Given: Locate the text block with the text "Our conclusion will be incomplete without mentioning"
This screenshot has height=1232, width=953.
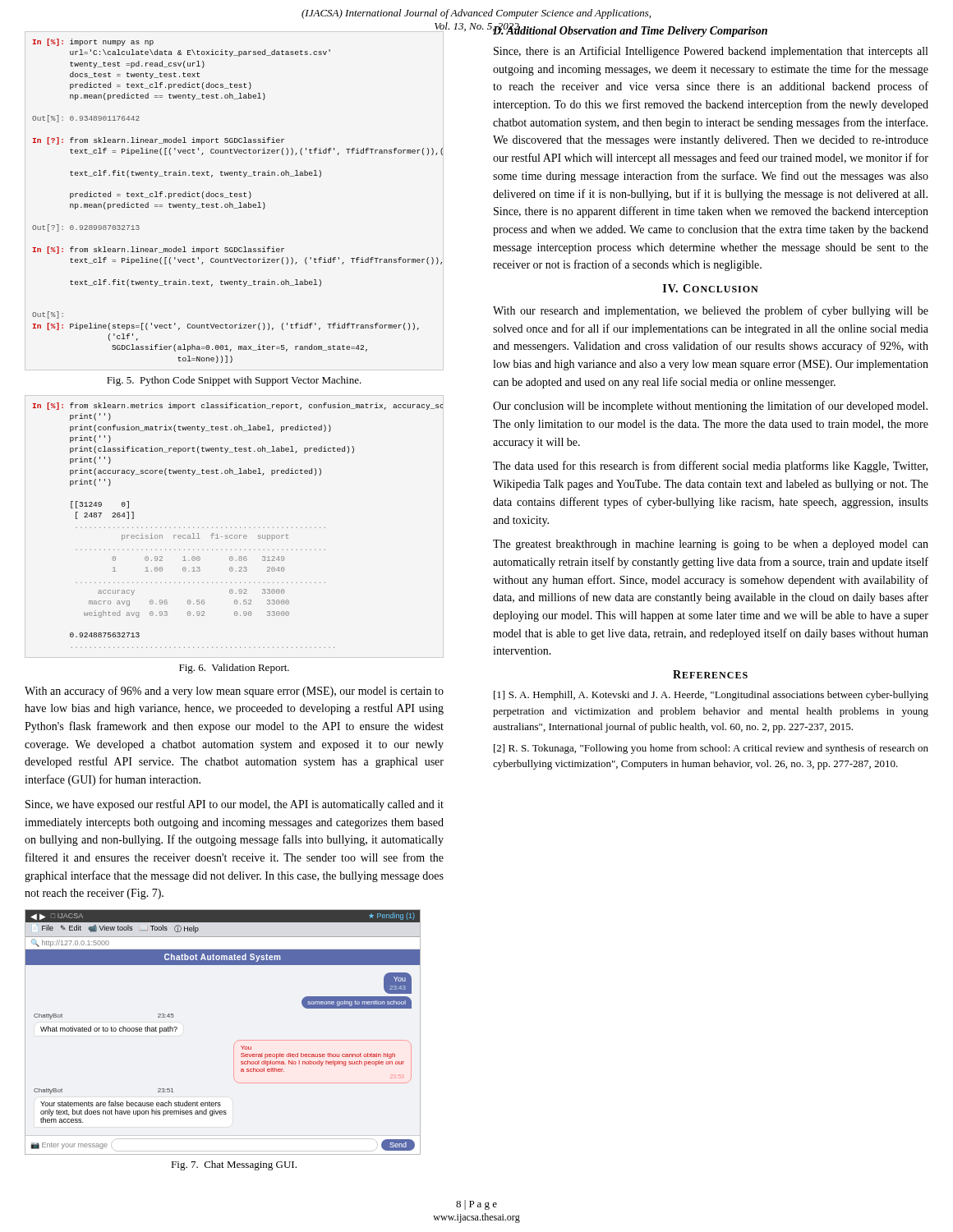Looking at the screenshot, I should click(x=711, y=424).
